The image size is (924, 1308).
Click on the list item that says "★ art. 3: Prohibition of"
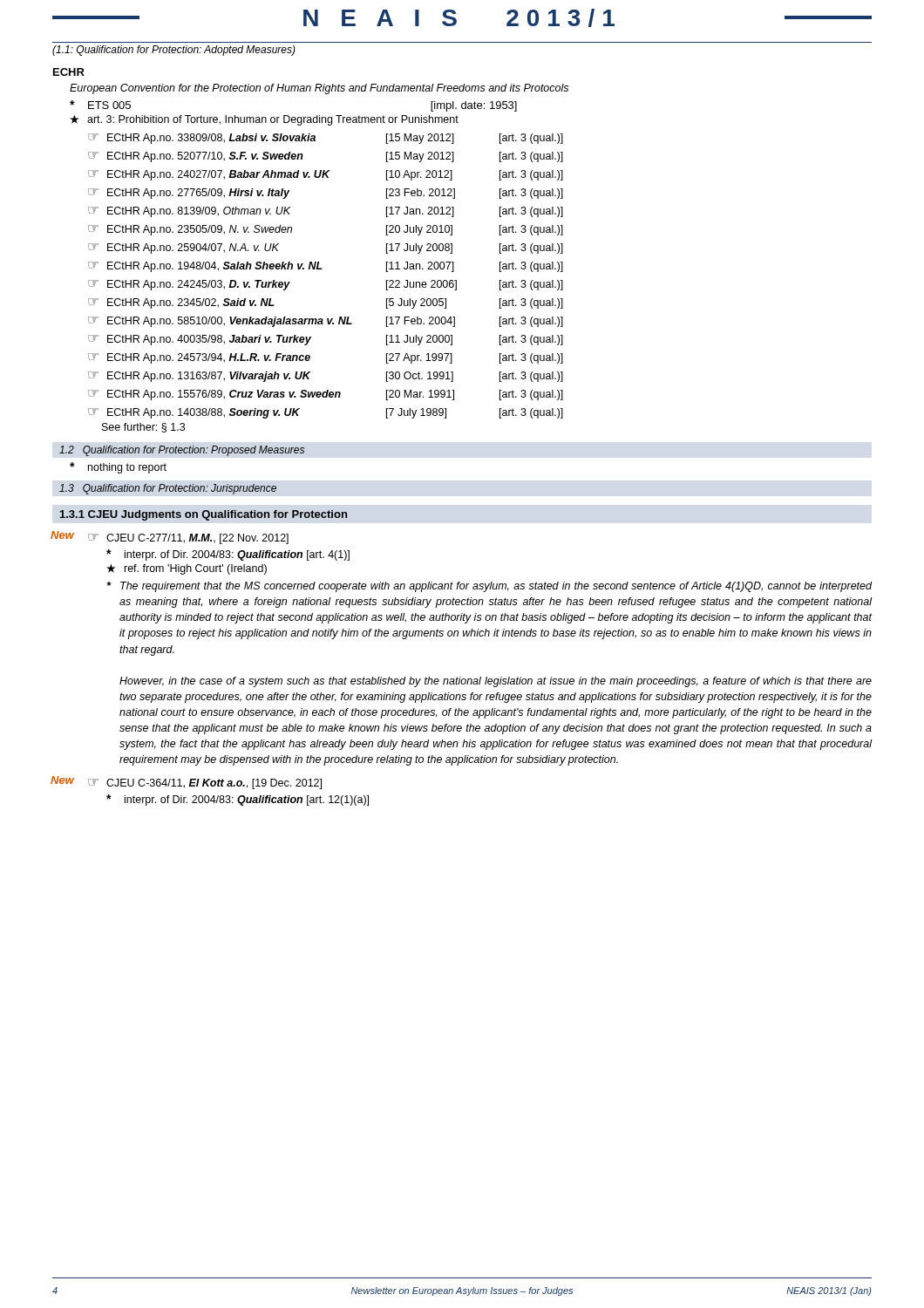[264, 119]
